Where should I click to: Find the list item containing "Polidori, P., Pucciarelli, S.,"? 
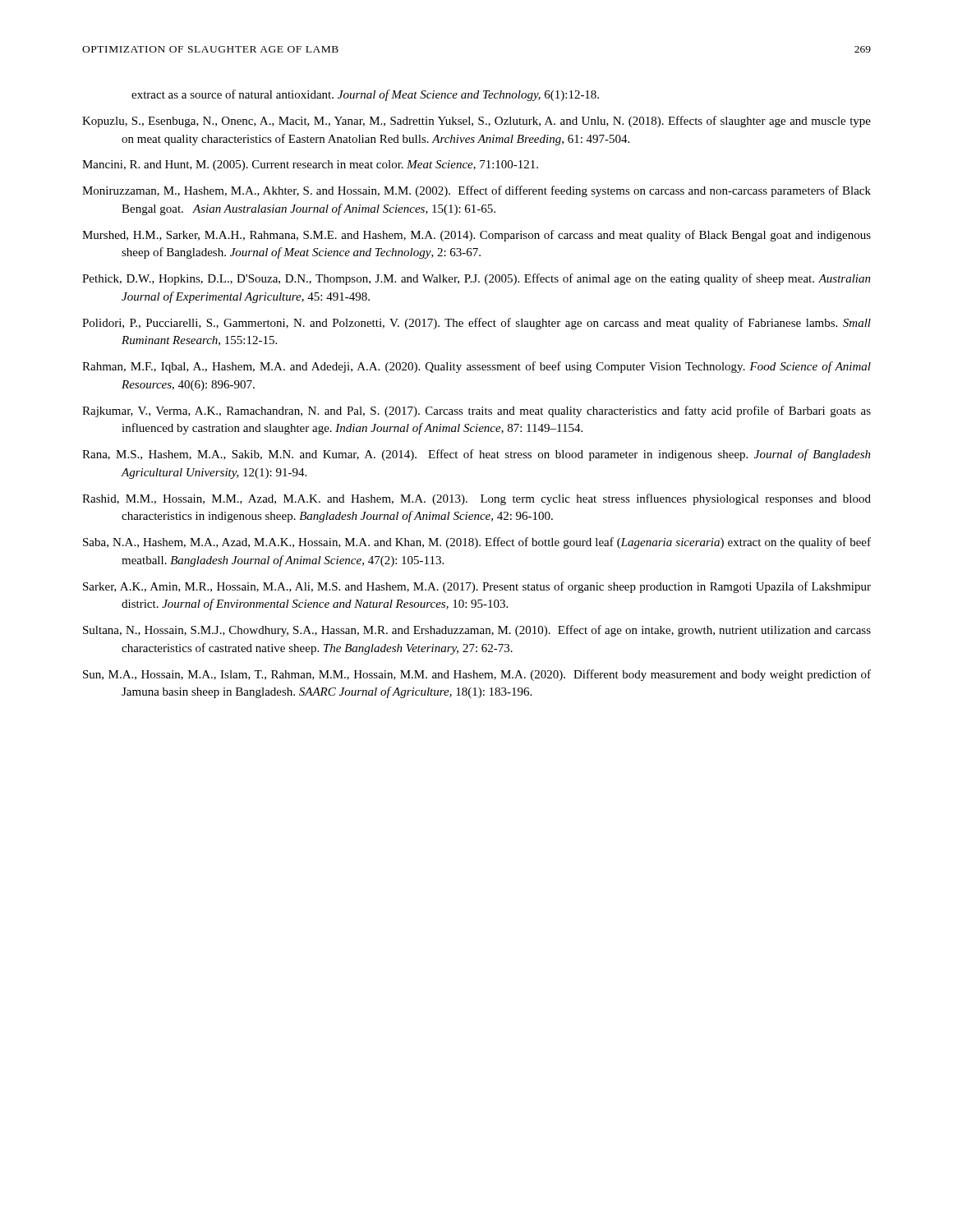[476, 331]
